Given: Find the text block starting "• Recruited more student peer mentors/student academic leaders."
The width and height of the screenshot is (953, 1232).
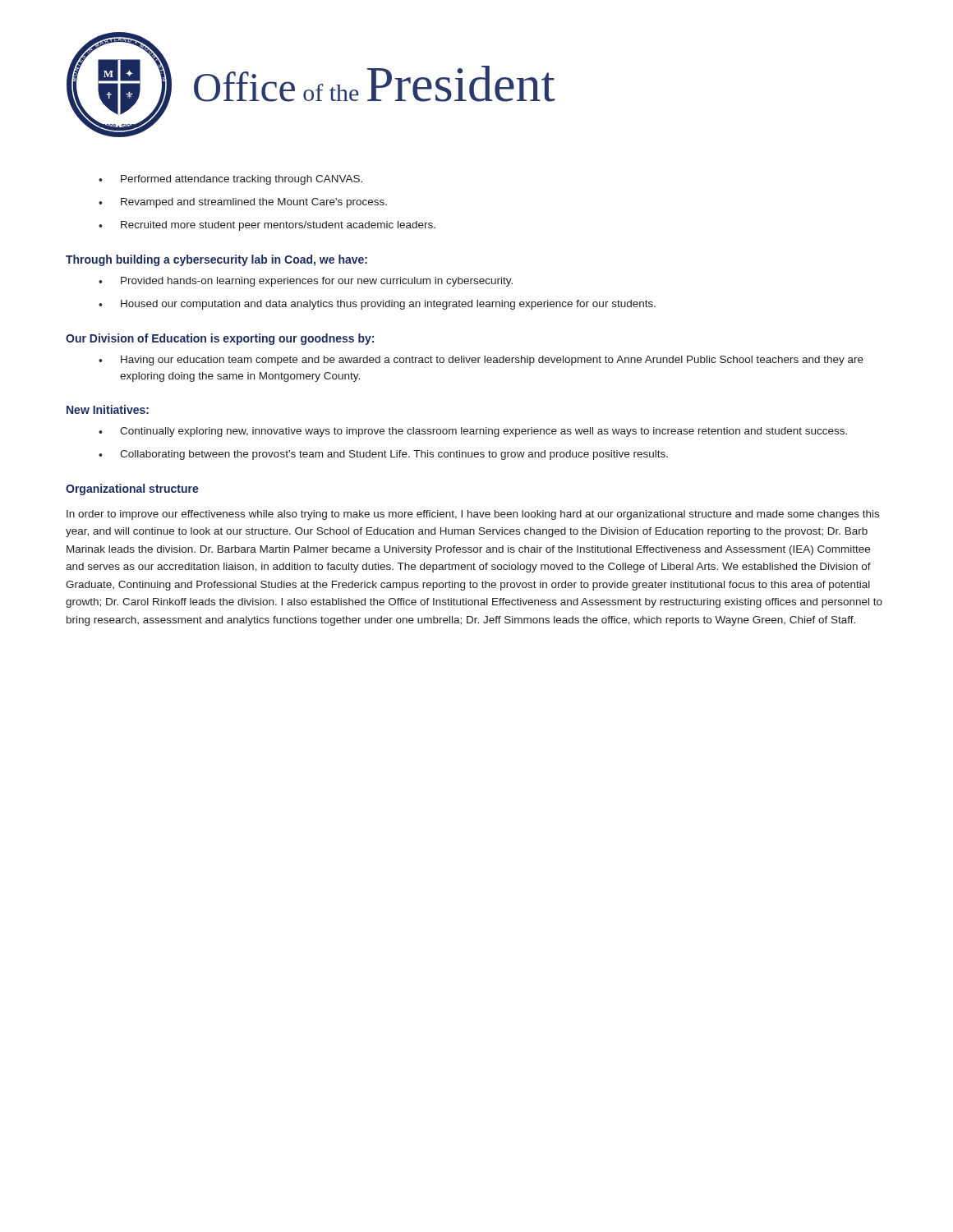Looking at the screenshot, I should click(x=267, y=226).
